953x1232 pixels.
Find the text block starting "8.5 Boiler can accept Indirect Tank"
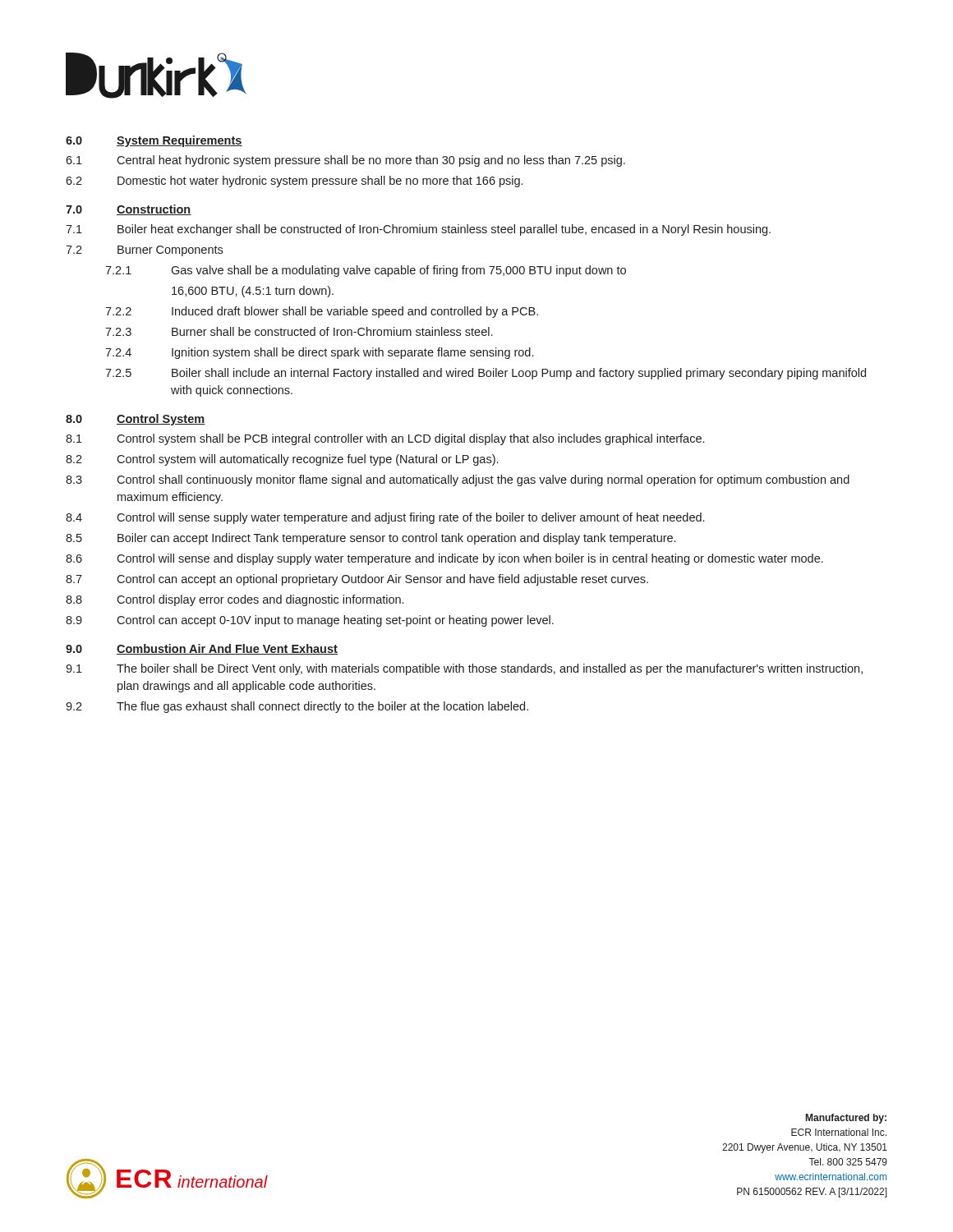coord(476,539)
